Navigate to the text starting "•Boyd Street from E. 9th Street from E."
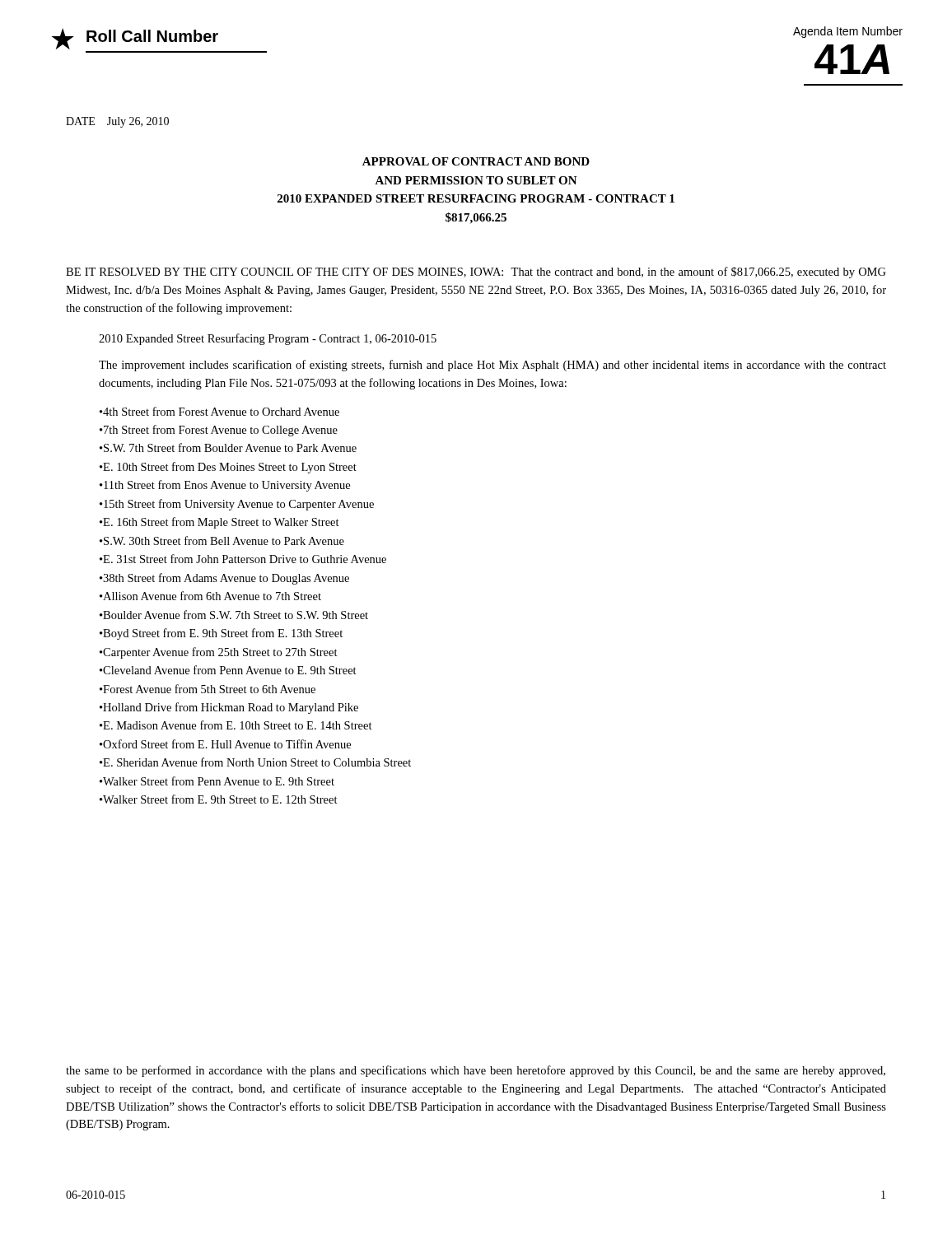 point(221,633)
